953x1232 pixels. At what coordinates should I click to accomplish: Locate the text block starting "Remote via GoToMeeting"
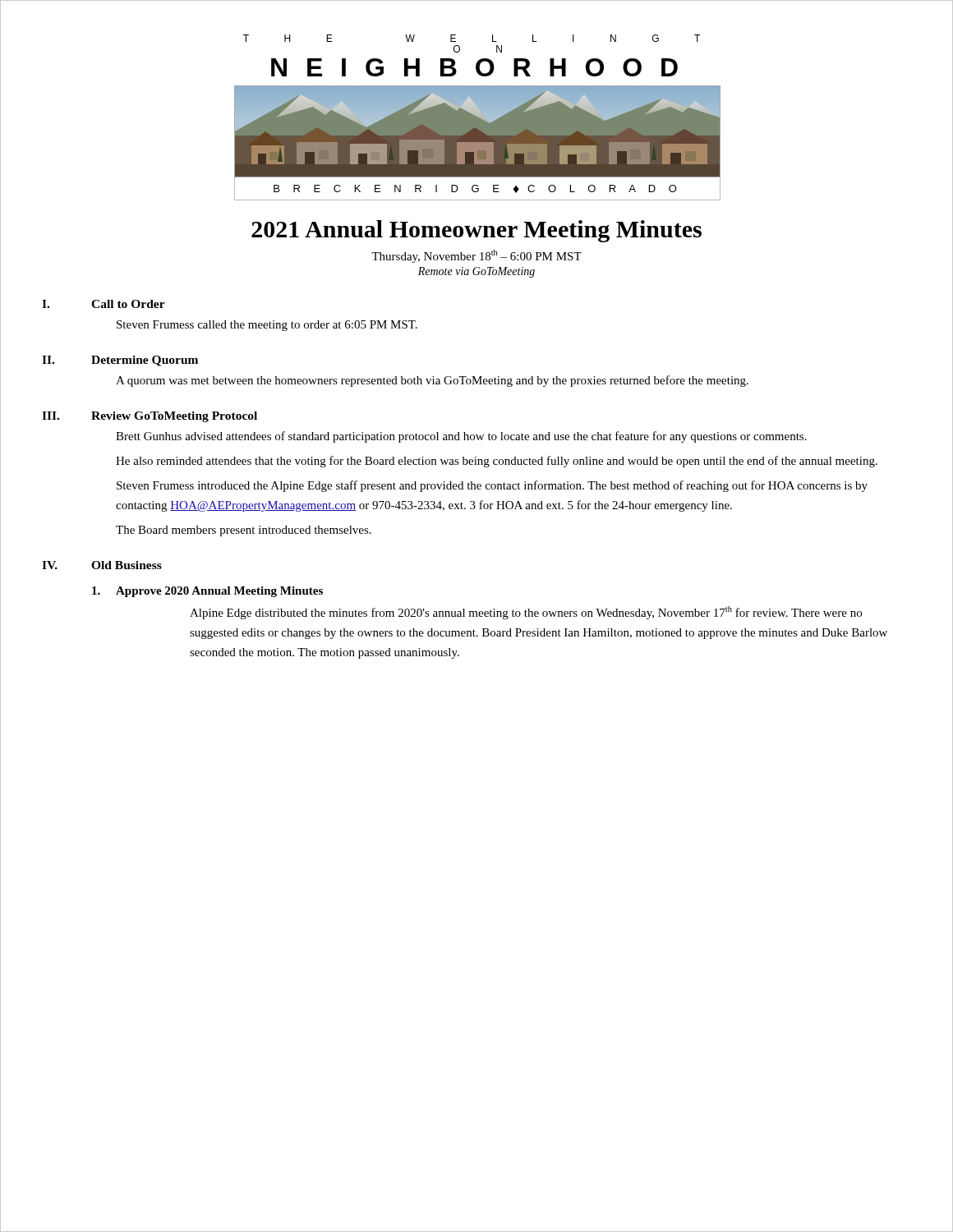[x=476, y=271]
